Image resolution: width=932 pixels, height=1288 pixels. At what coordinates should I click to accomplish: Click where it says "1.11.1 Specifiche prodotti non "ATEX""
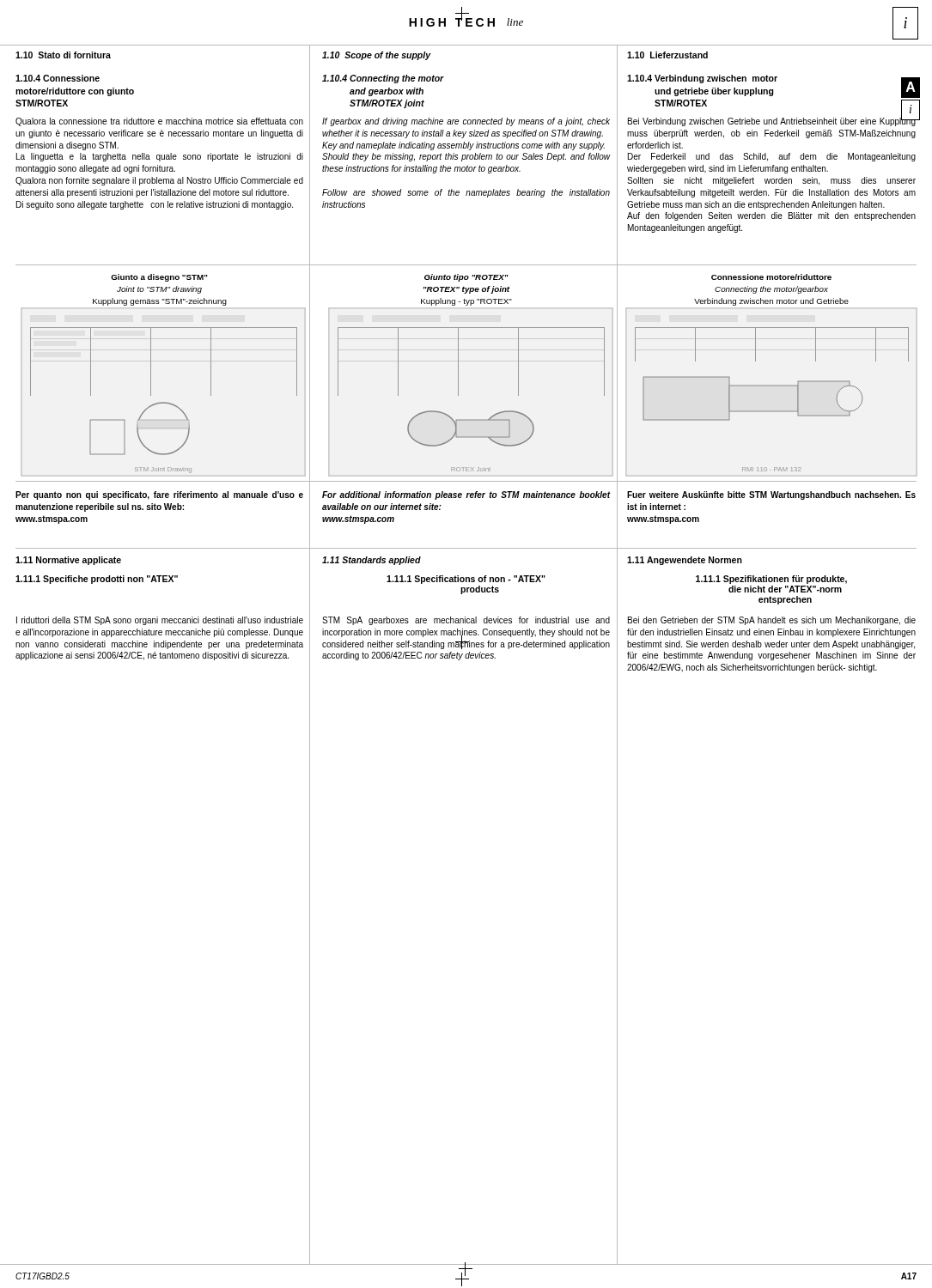[97, 579]
